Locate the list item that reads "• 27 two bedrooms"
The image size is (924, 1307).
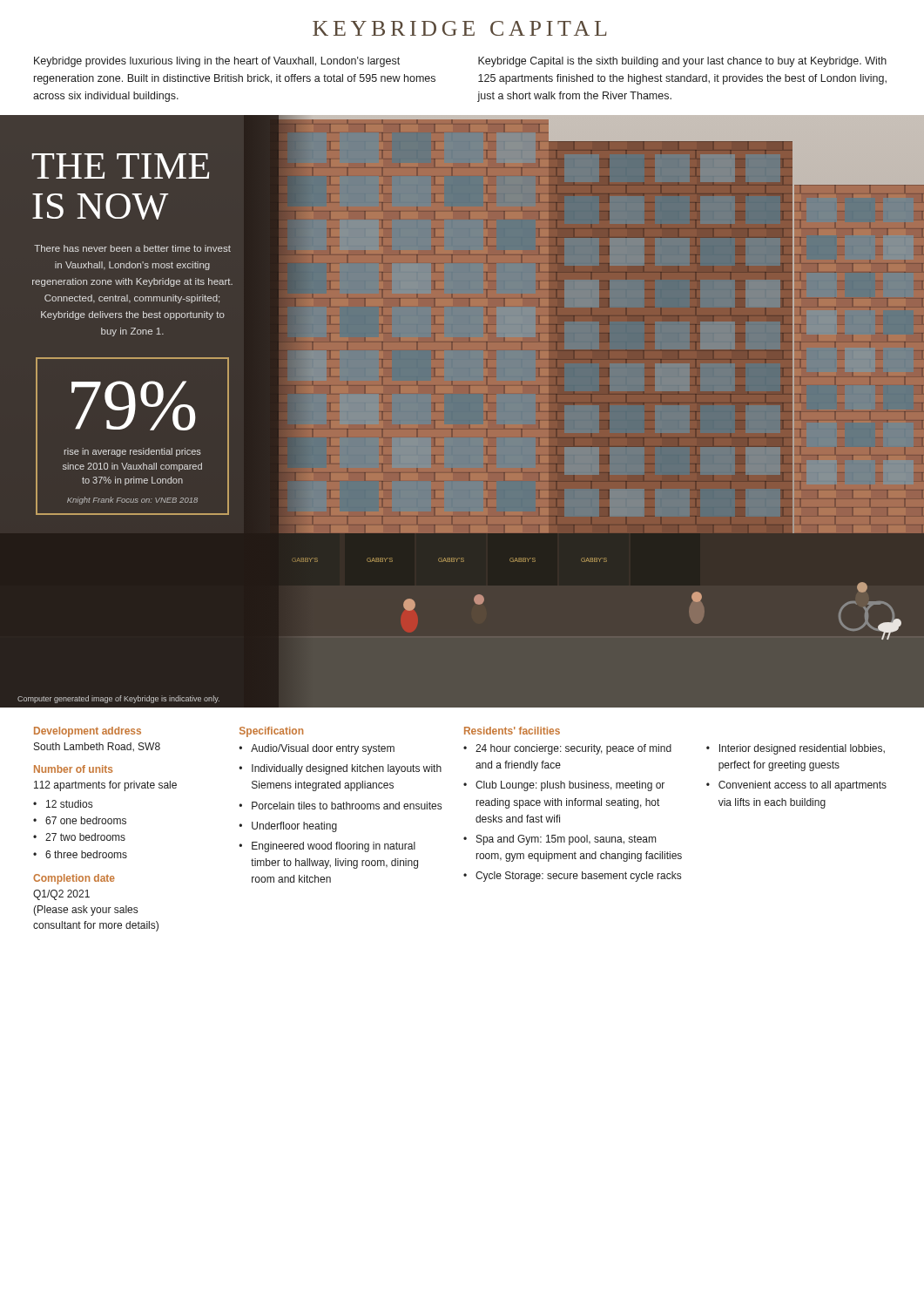(79, 838)
